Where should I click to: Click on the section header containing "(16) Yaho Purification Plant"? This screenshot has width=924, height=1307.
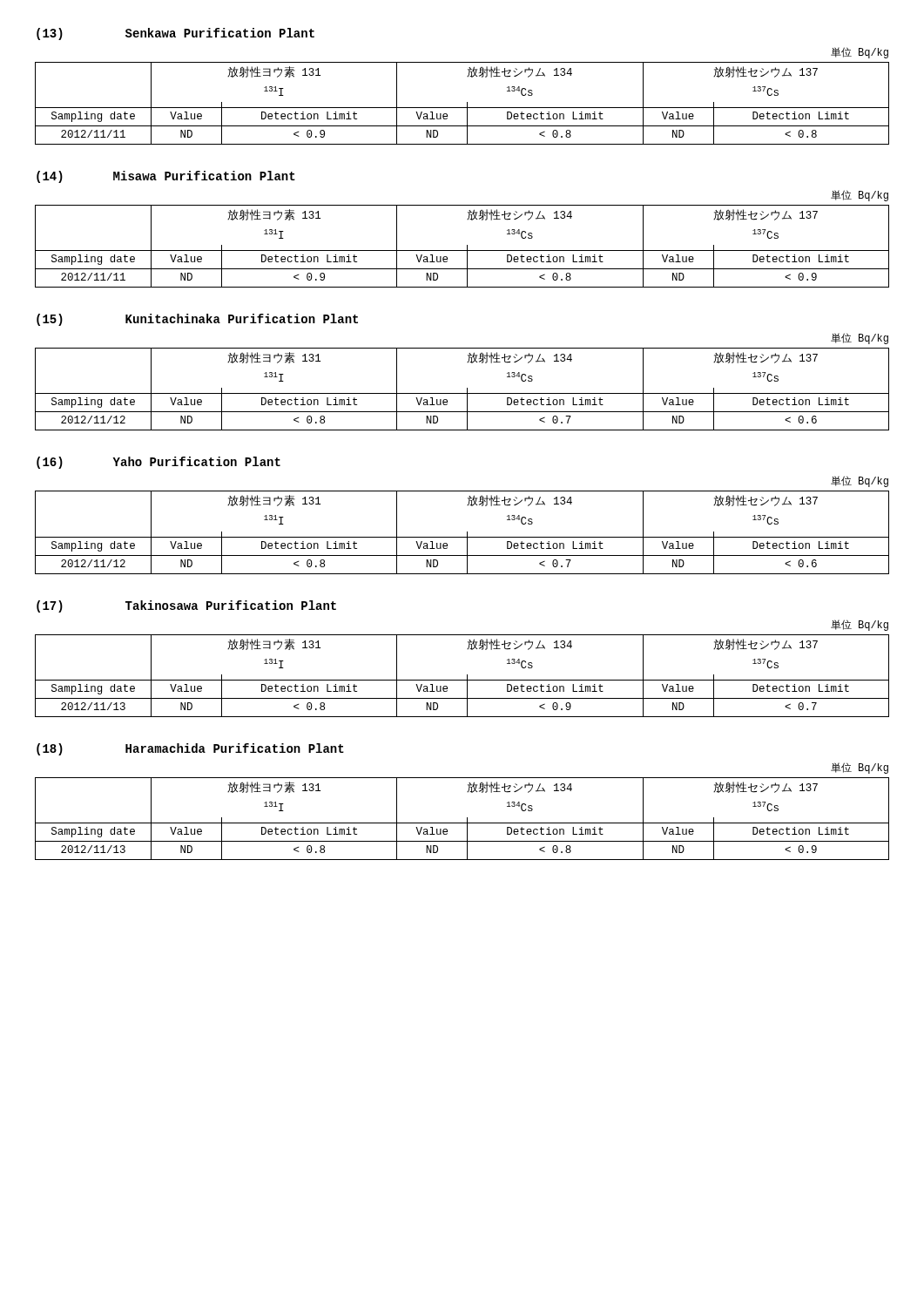[158, 463]
